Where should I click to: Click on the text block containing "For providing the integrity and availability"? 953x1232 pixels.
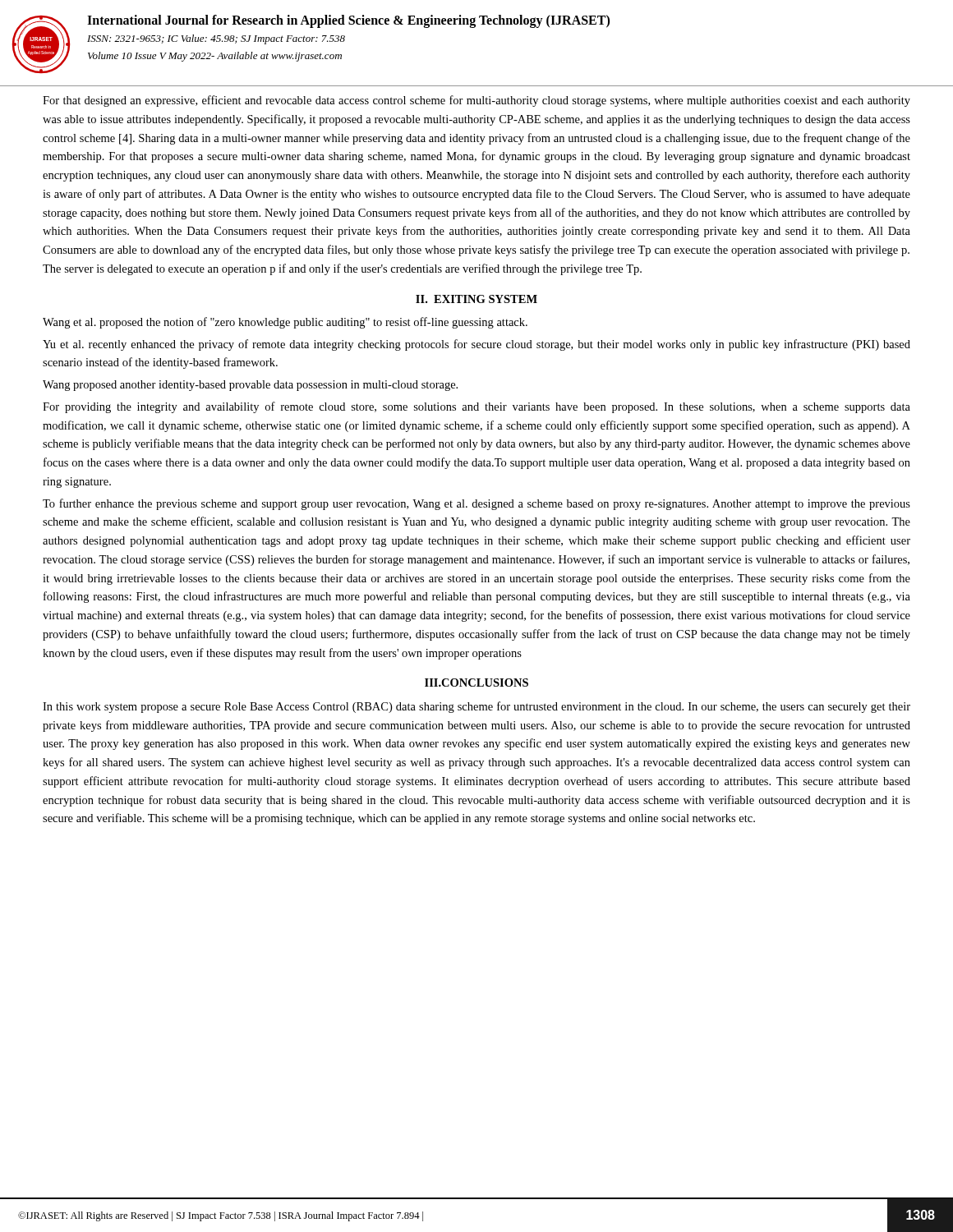tap(476, 444)
